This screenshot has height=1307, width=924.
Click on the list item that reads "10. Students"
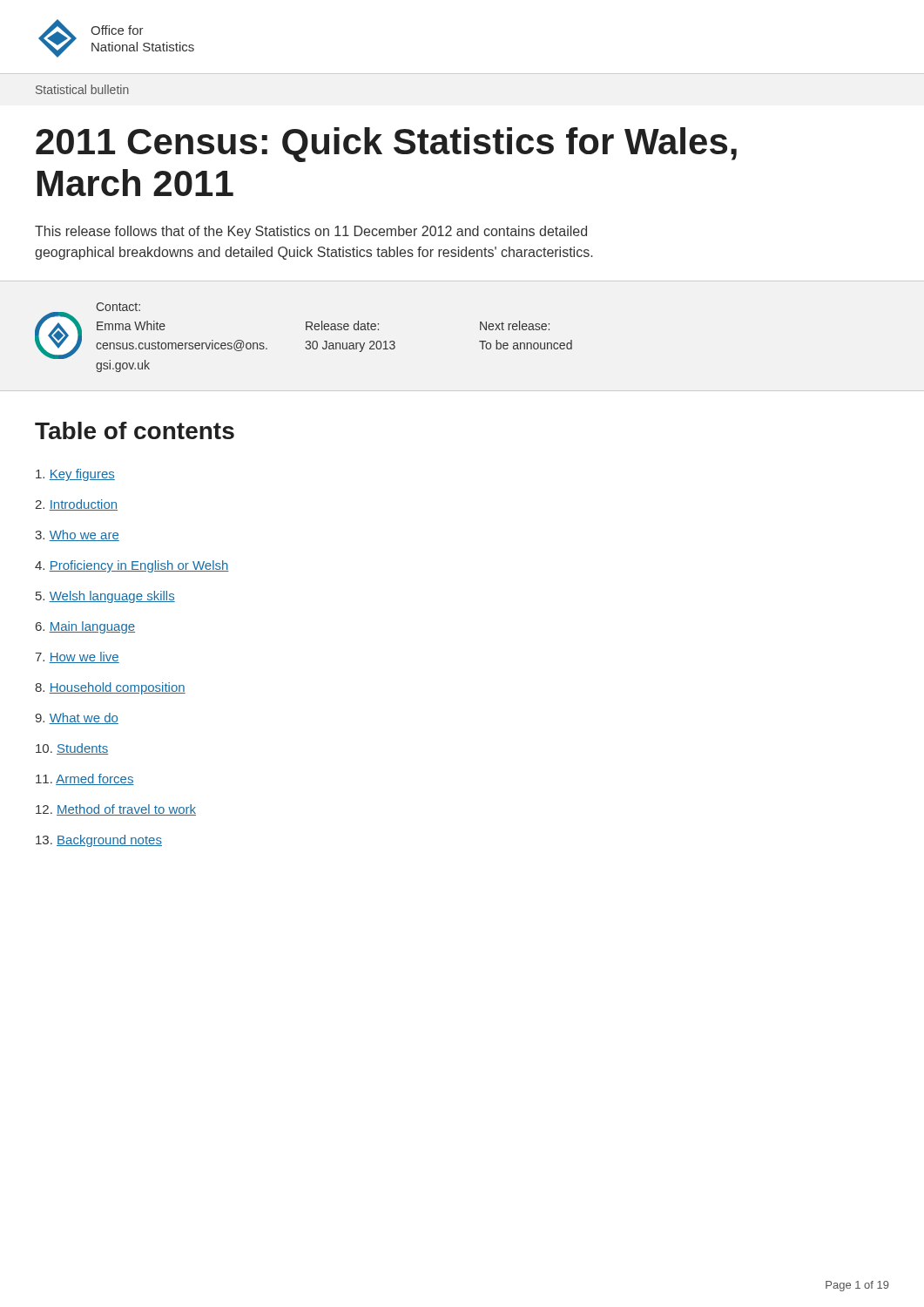(72, 748)
